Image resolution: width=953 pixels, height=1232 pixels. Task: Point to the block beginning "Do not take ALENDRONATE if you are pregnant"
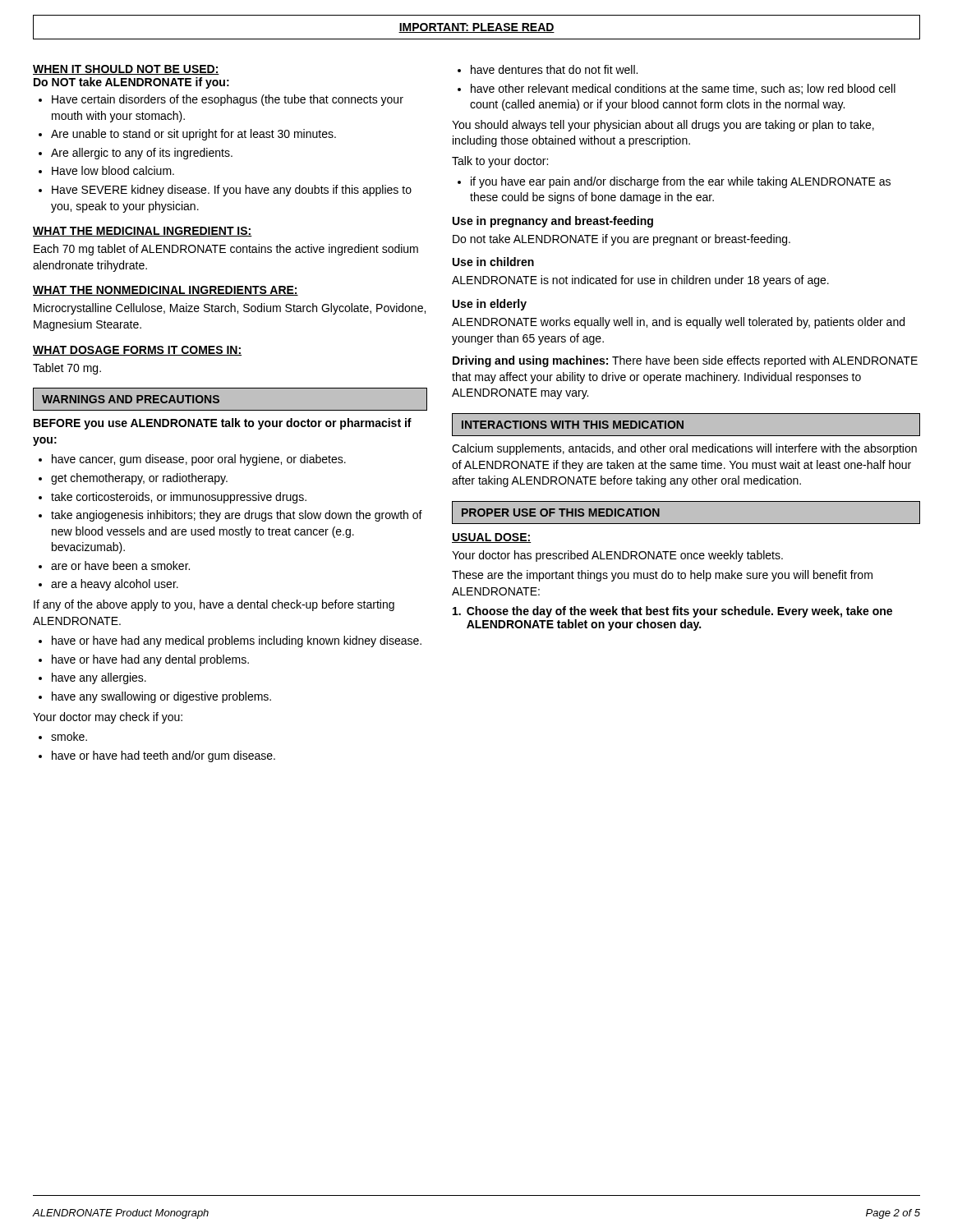(686, 239)
